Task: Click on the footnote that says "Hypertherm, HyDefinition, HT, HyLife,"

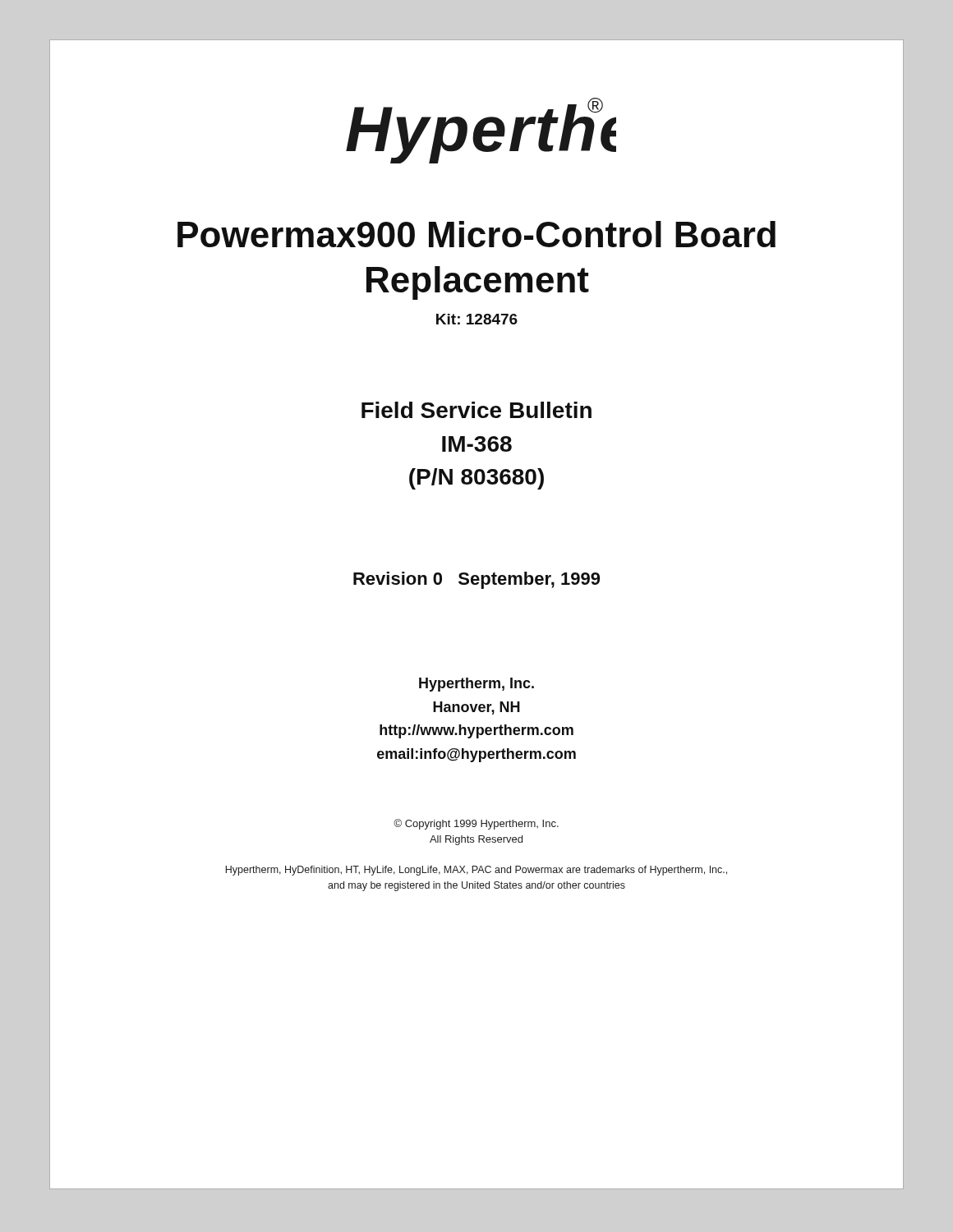Action: [x=476, y=878]
